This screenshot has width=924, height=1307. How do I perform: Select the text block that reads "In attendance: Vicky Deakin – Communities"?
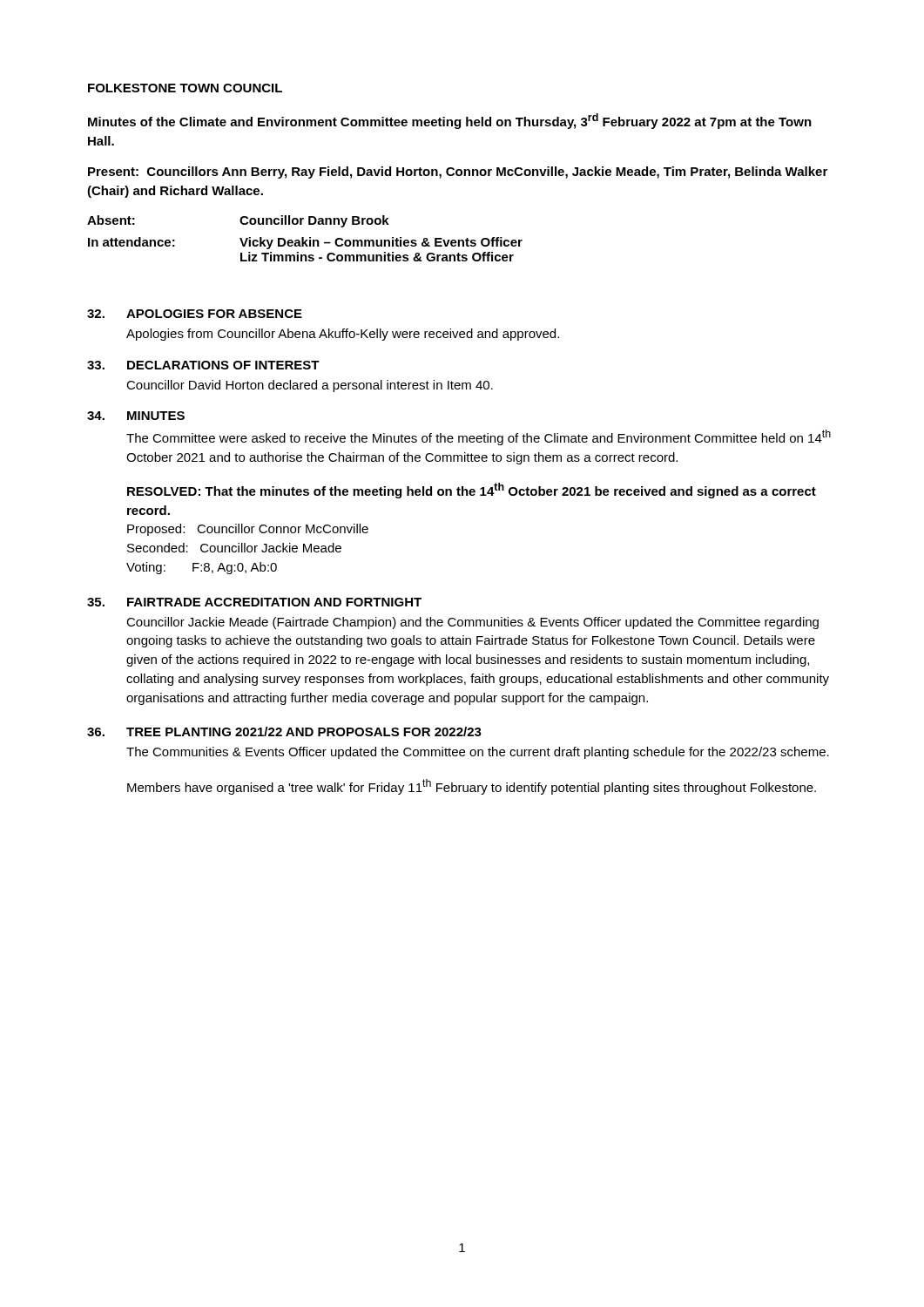click(x=462, y=249)
